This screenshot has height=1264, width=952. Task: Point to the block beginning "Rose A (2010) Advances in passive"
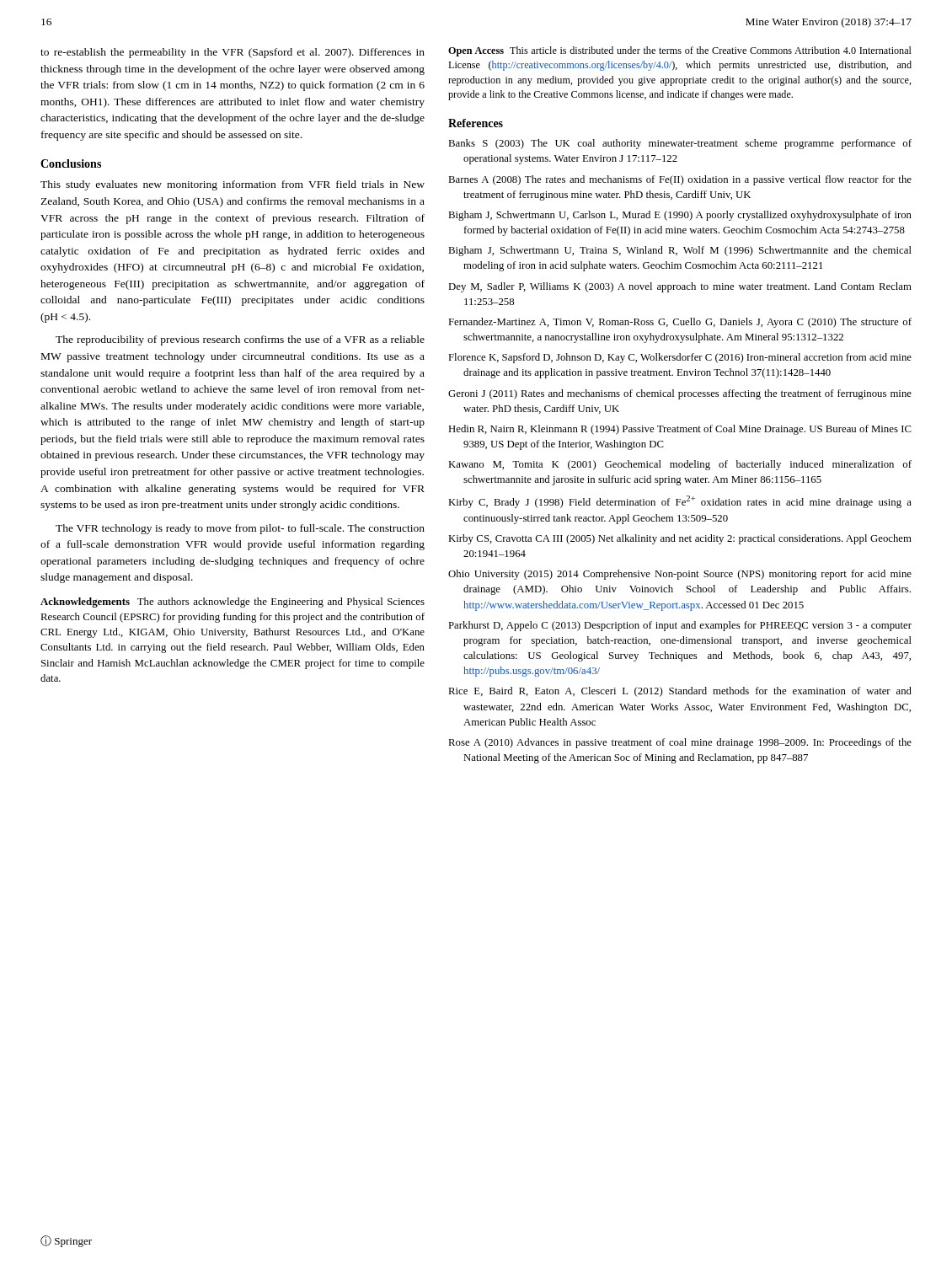(680, 750)
